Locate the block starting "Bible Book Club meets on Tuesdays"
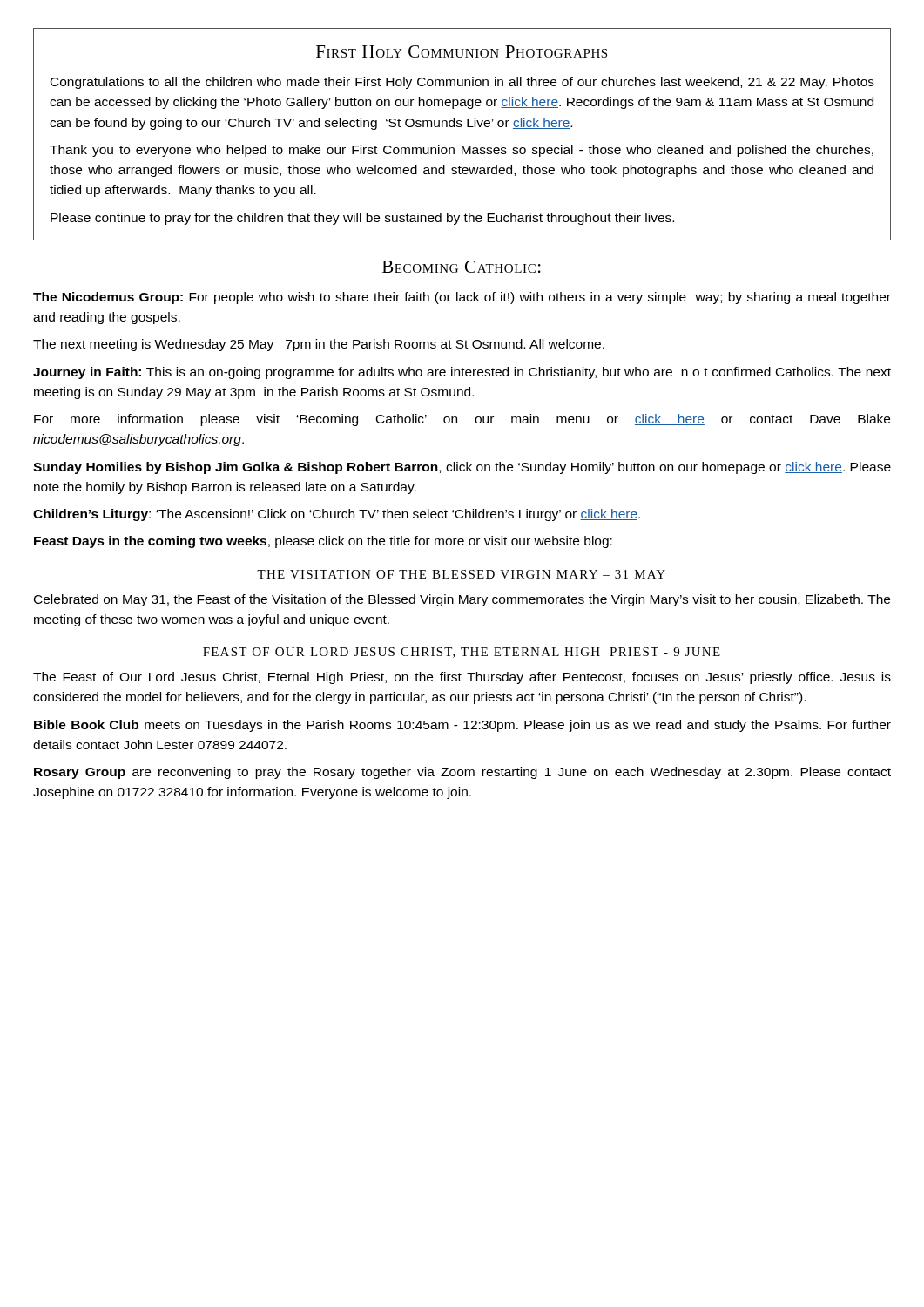The width and height of the screenshot is (924, 1307). tap(462, 734)
